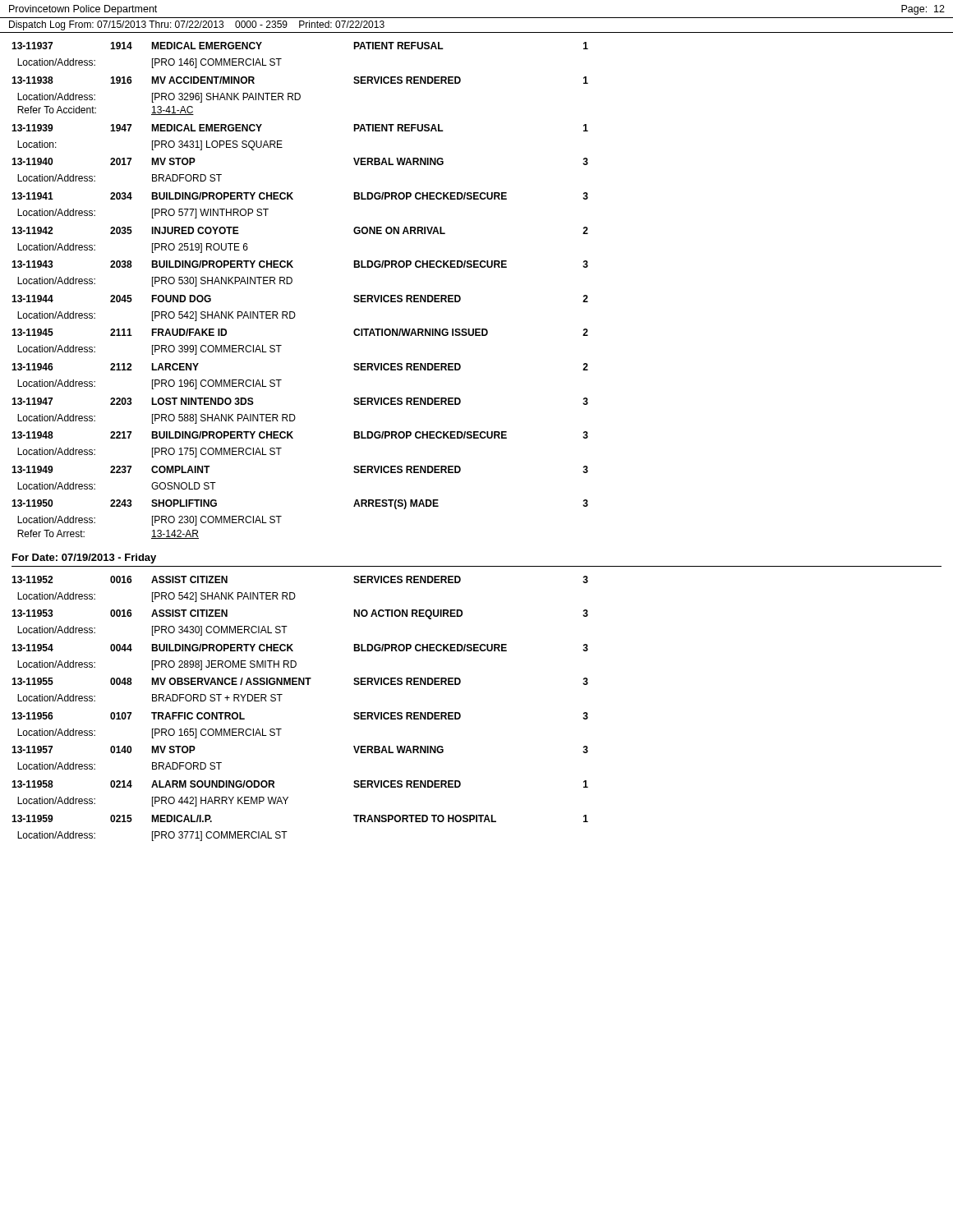Point to the block beginning "13-11949 2237 COMPLAINT Services Rendered"
The width and height of the screenshot is (953, 1232).
[40, 469]
